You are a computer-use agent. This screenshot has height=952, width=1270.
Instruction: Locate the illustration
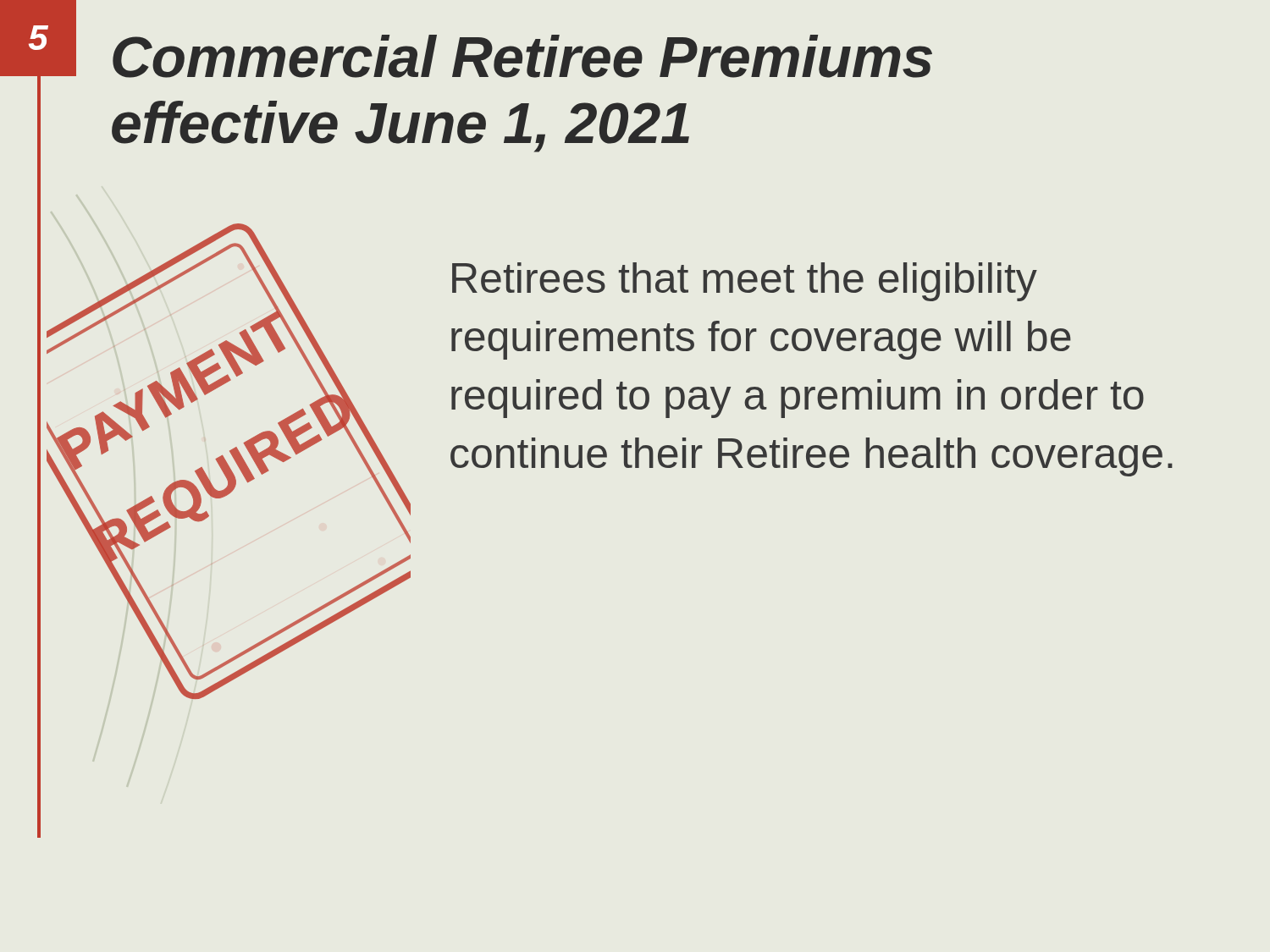(x=229, y=474)
